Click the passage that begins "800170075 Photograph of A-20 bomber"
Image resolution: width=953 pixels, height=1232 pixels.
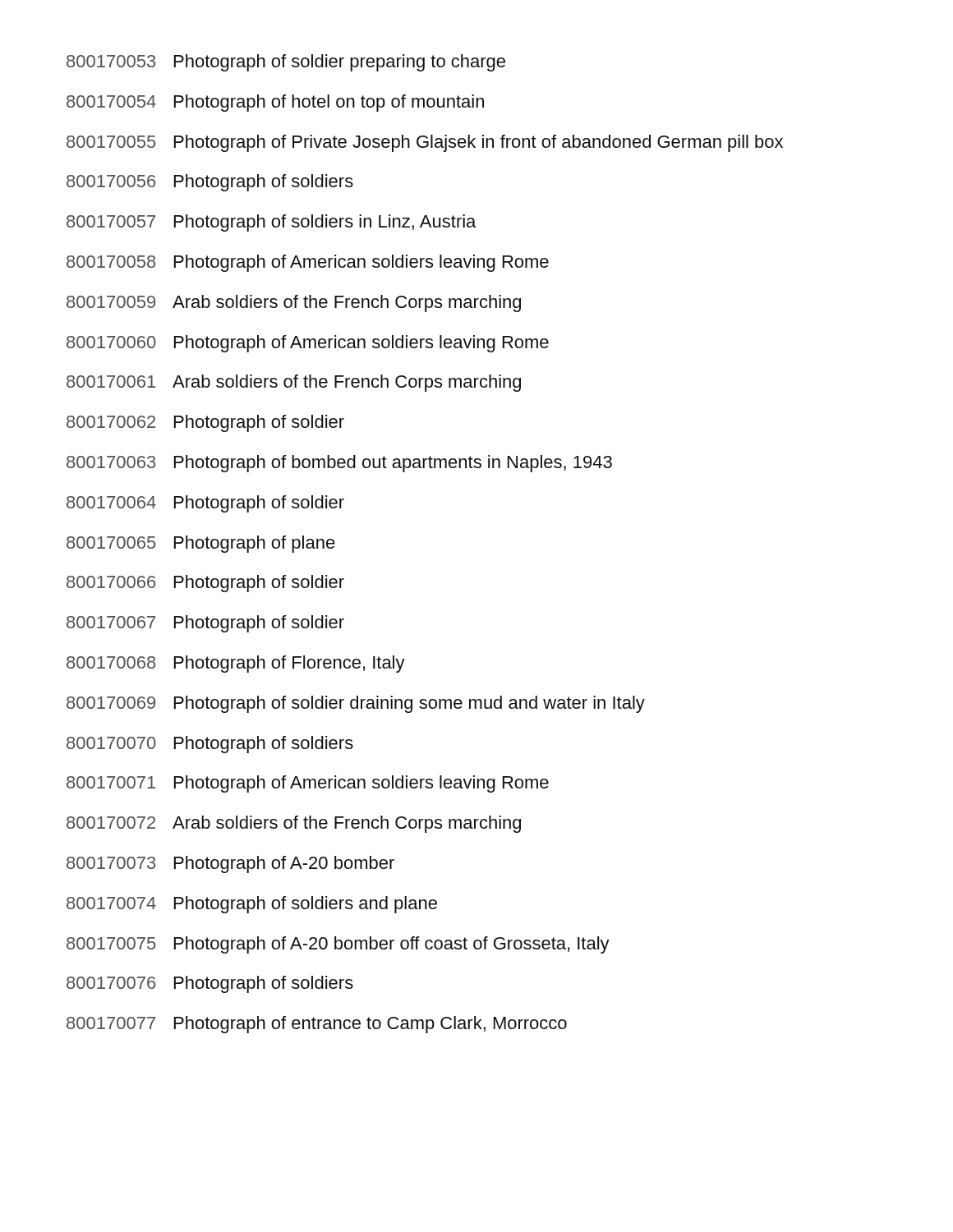coord(476,944)
